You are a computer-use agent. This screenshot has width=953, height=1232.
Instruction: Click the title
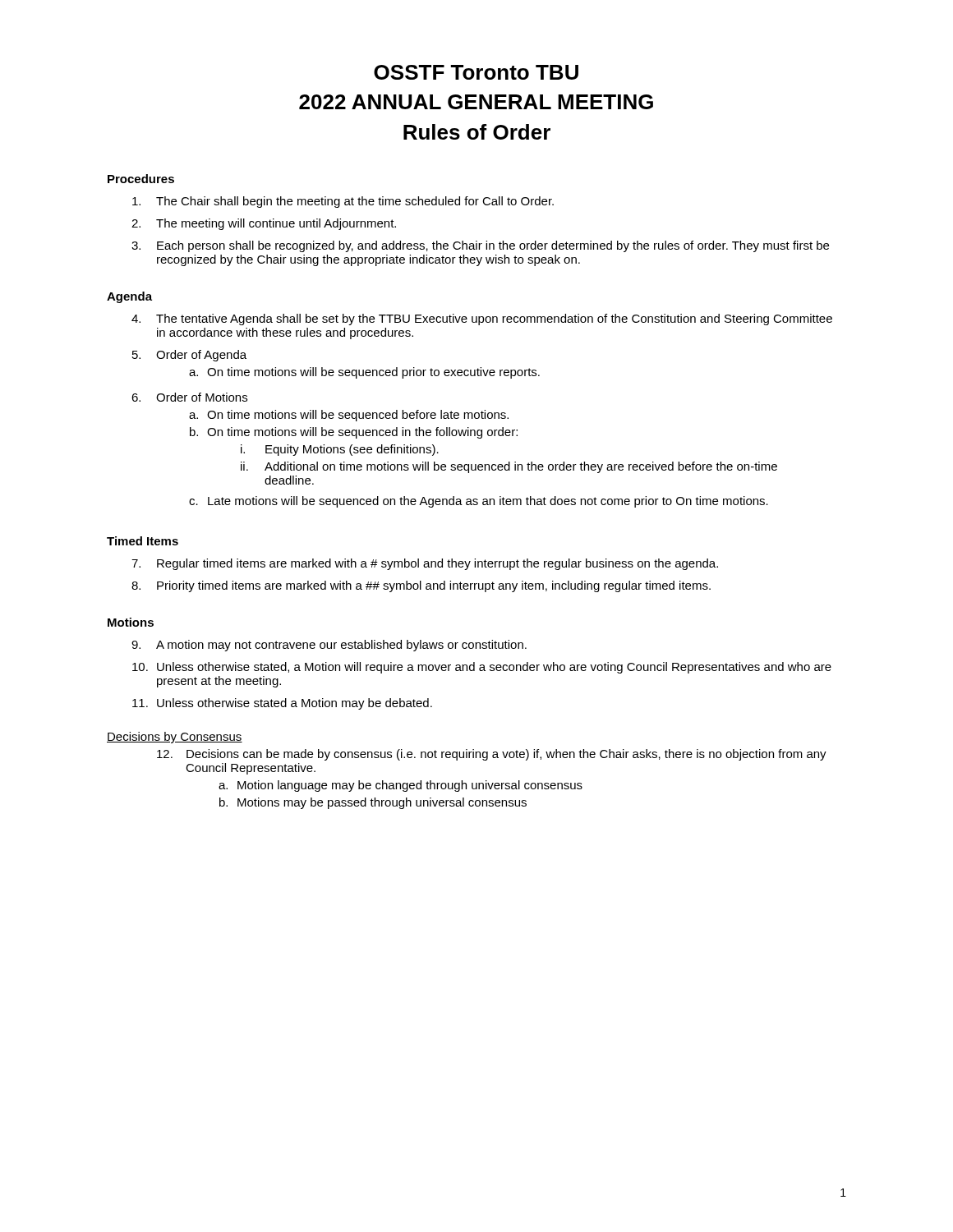point(476,102)
